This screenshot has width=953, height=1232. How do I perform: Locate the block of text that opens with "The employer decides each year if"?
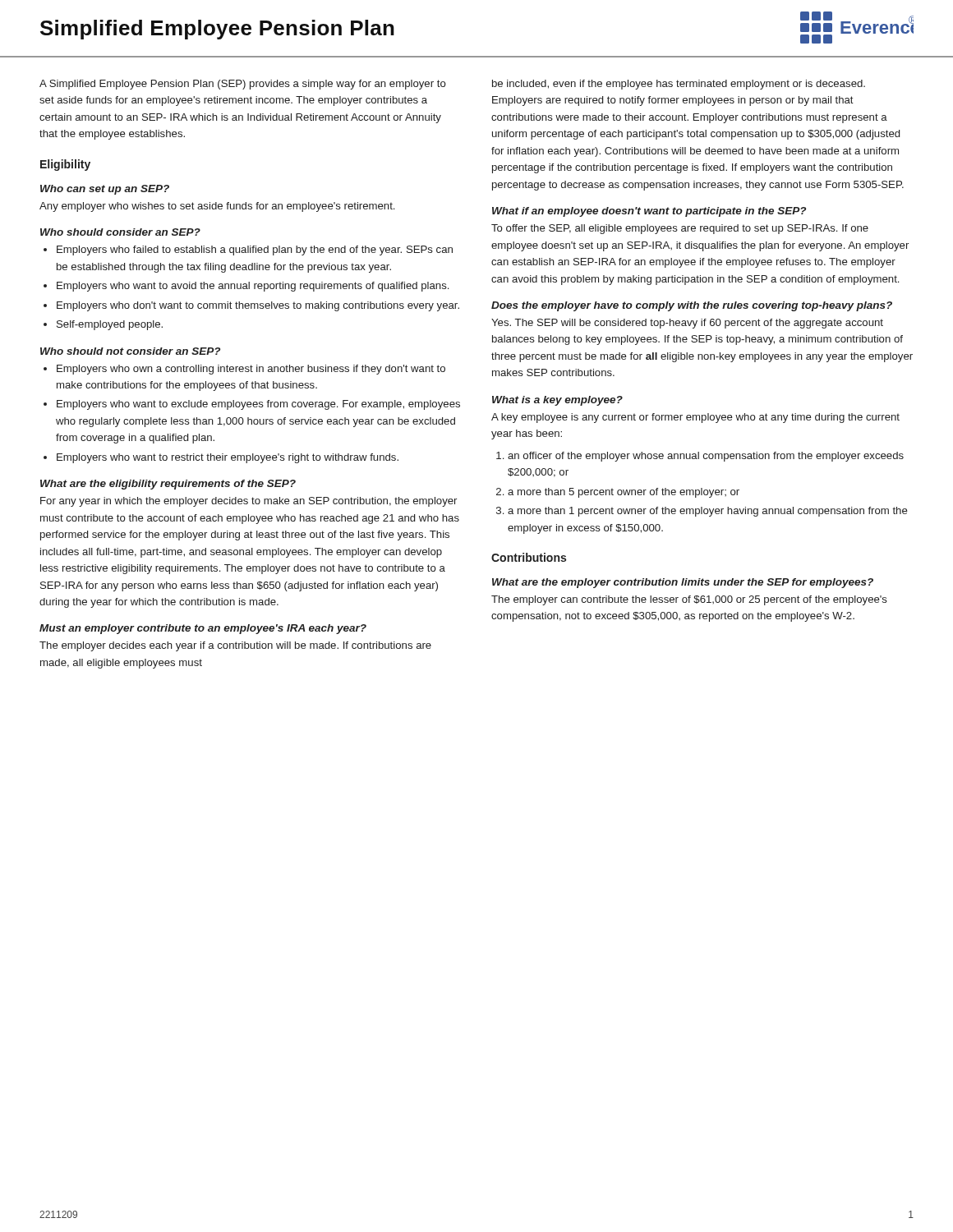(235, 654)
